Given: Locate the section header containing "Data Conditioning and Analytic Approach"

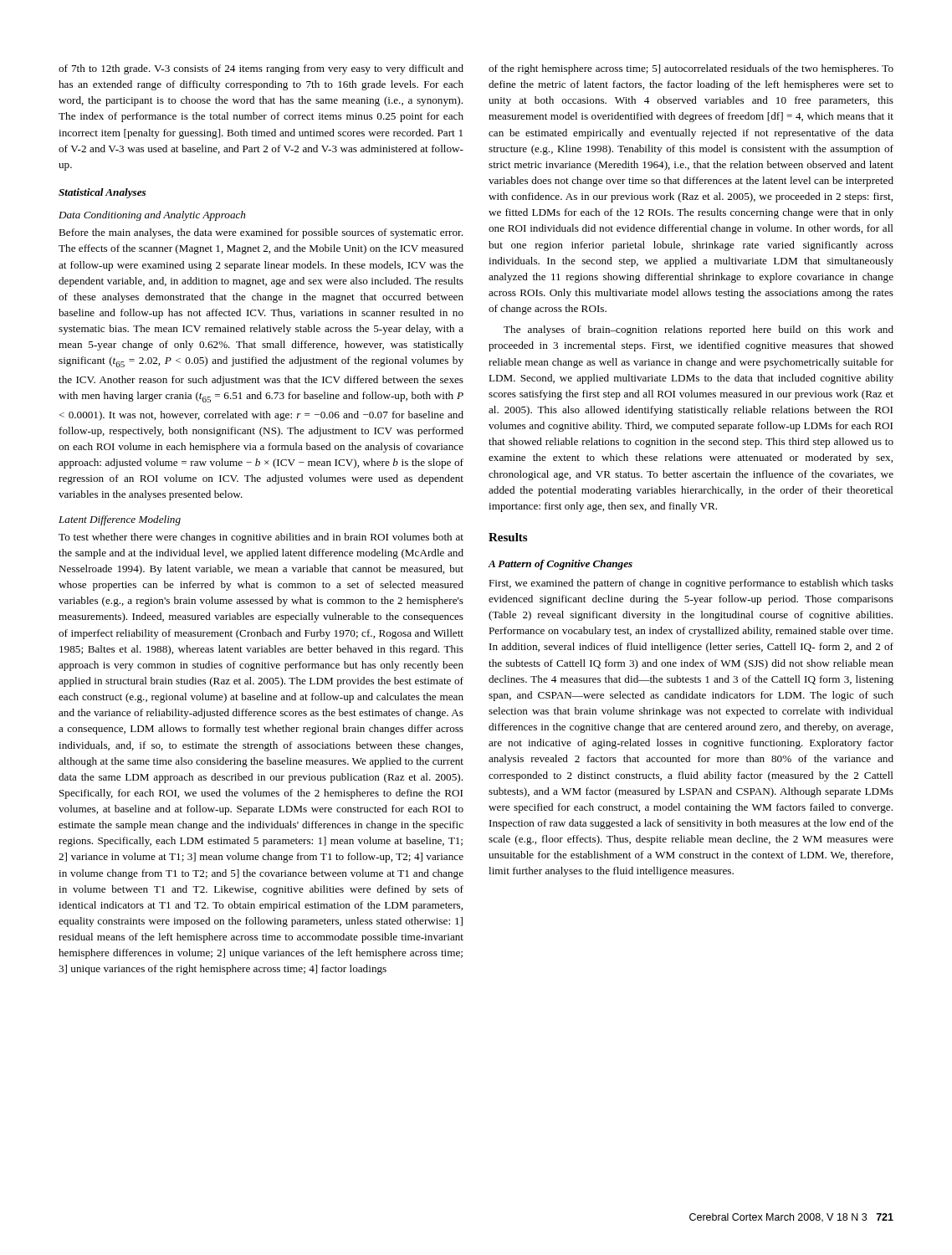Looking at the screenshot, I should click(x=152, y=216).
